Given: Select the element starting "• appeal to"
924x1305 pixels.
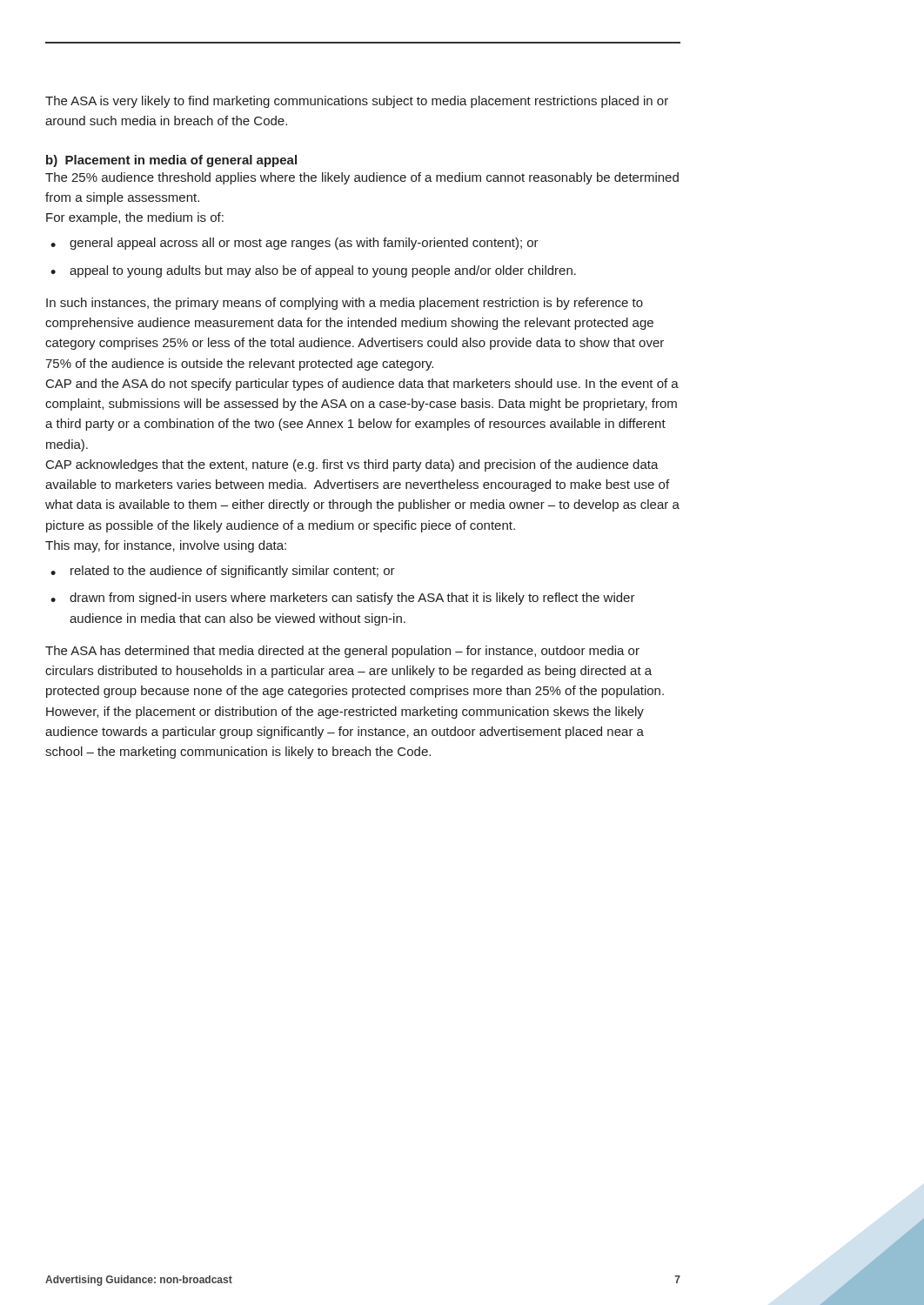Looking at the screenshot, I should (x=314, y=270).
